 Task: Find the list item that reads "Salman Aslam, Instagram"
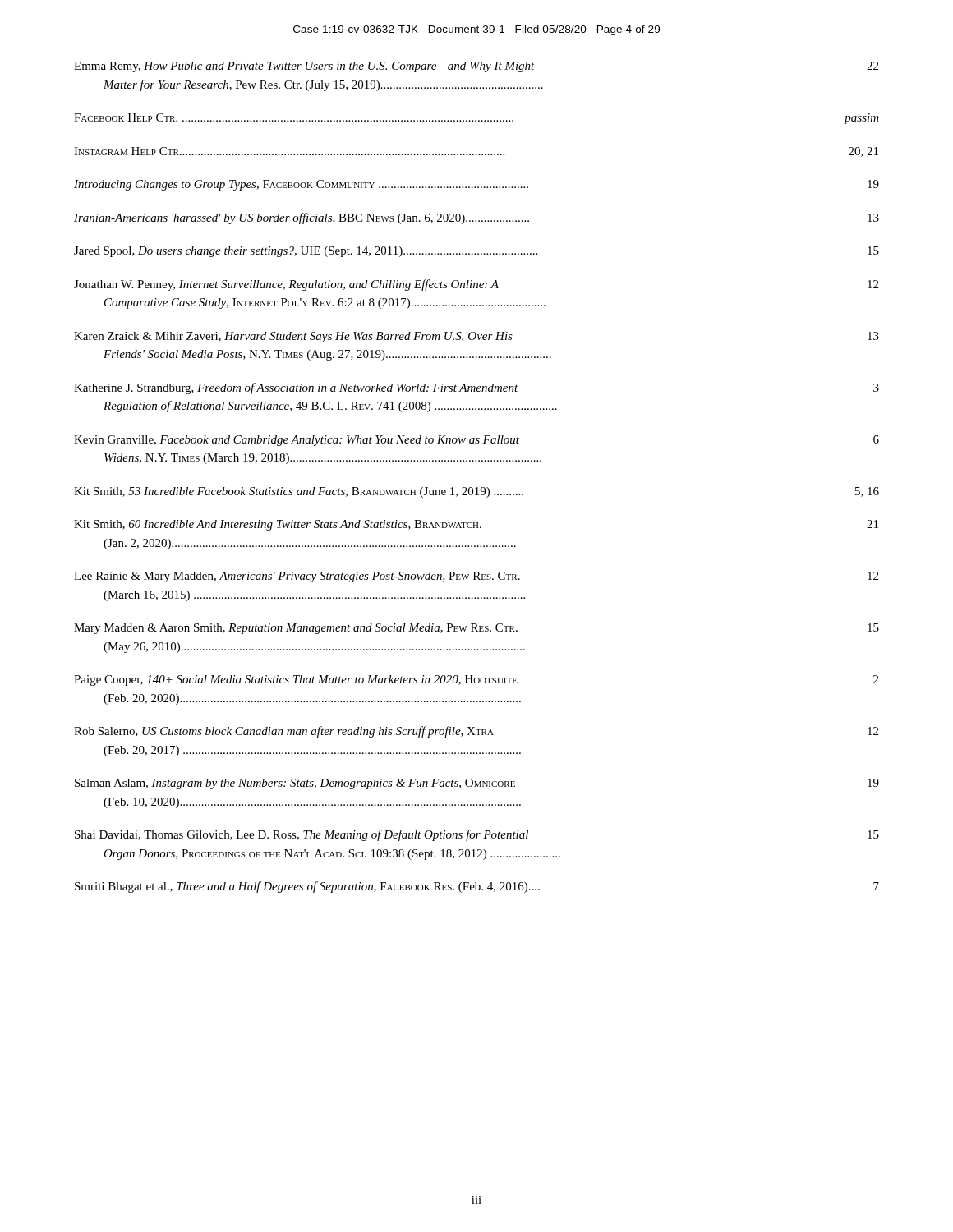pos(476,792)
